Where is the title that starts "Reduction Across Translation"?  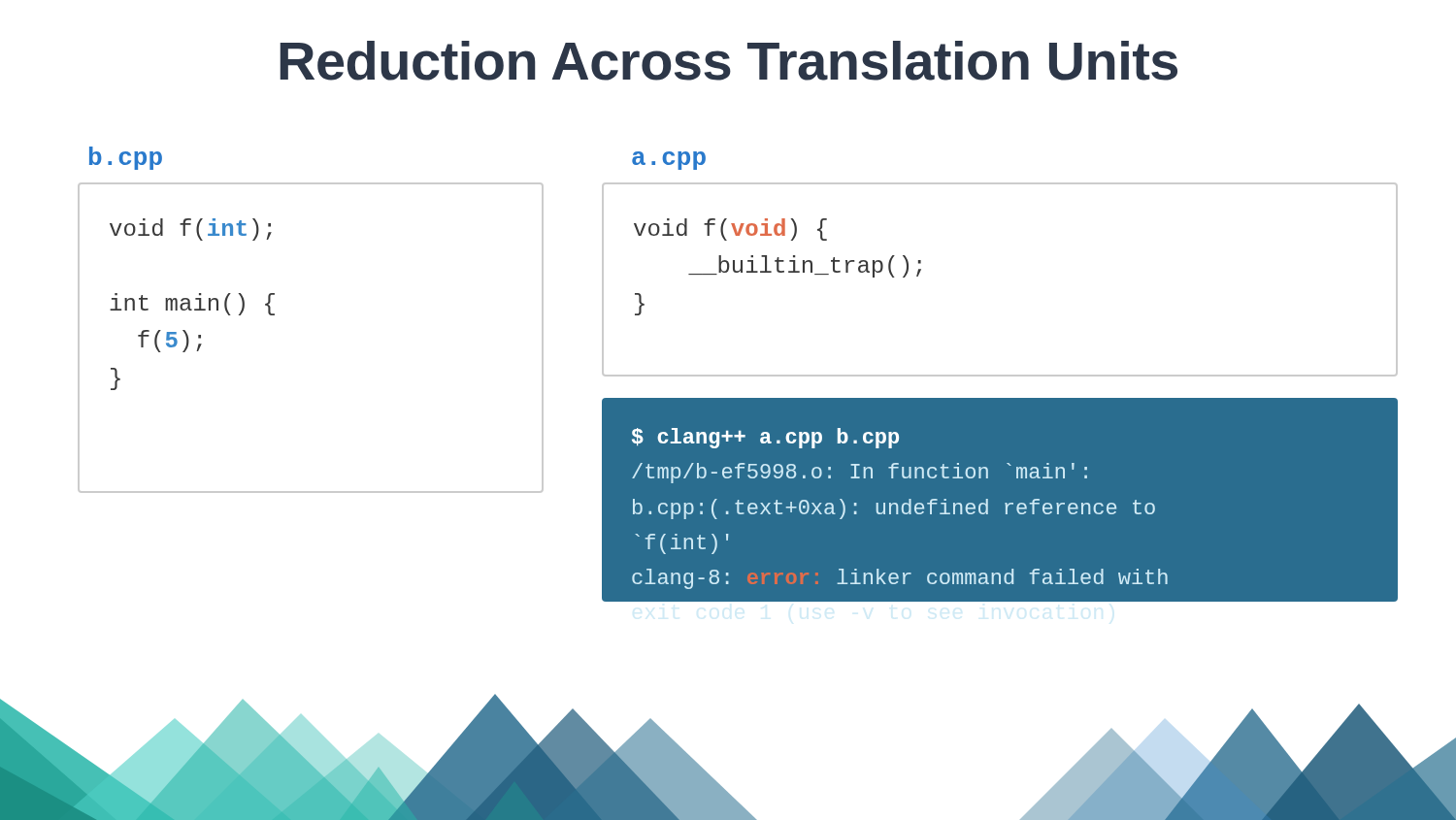click(728, 61)
